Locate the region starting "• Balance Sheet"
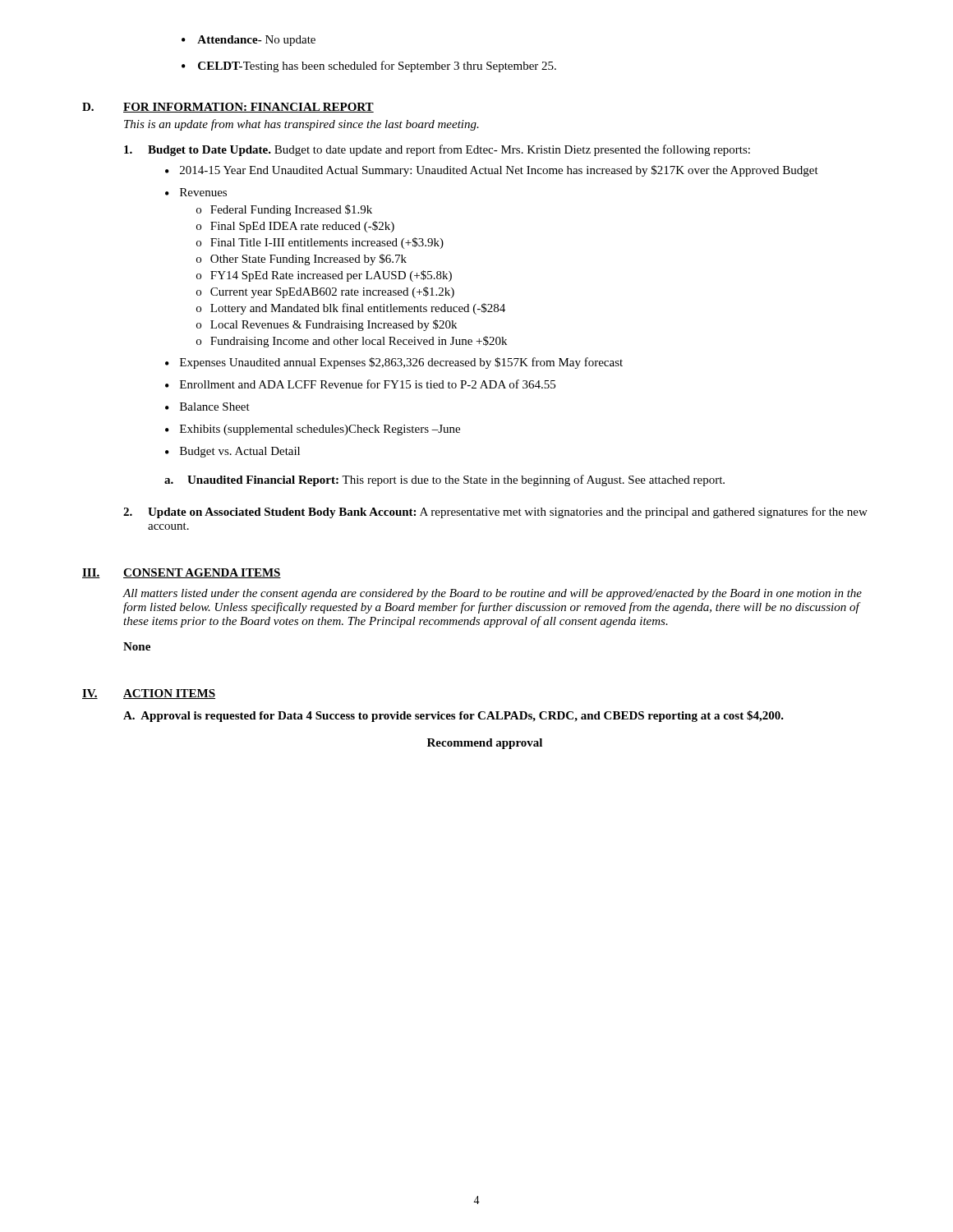The width and height of the screenshot is (953, 1232). coord(207,407)
